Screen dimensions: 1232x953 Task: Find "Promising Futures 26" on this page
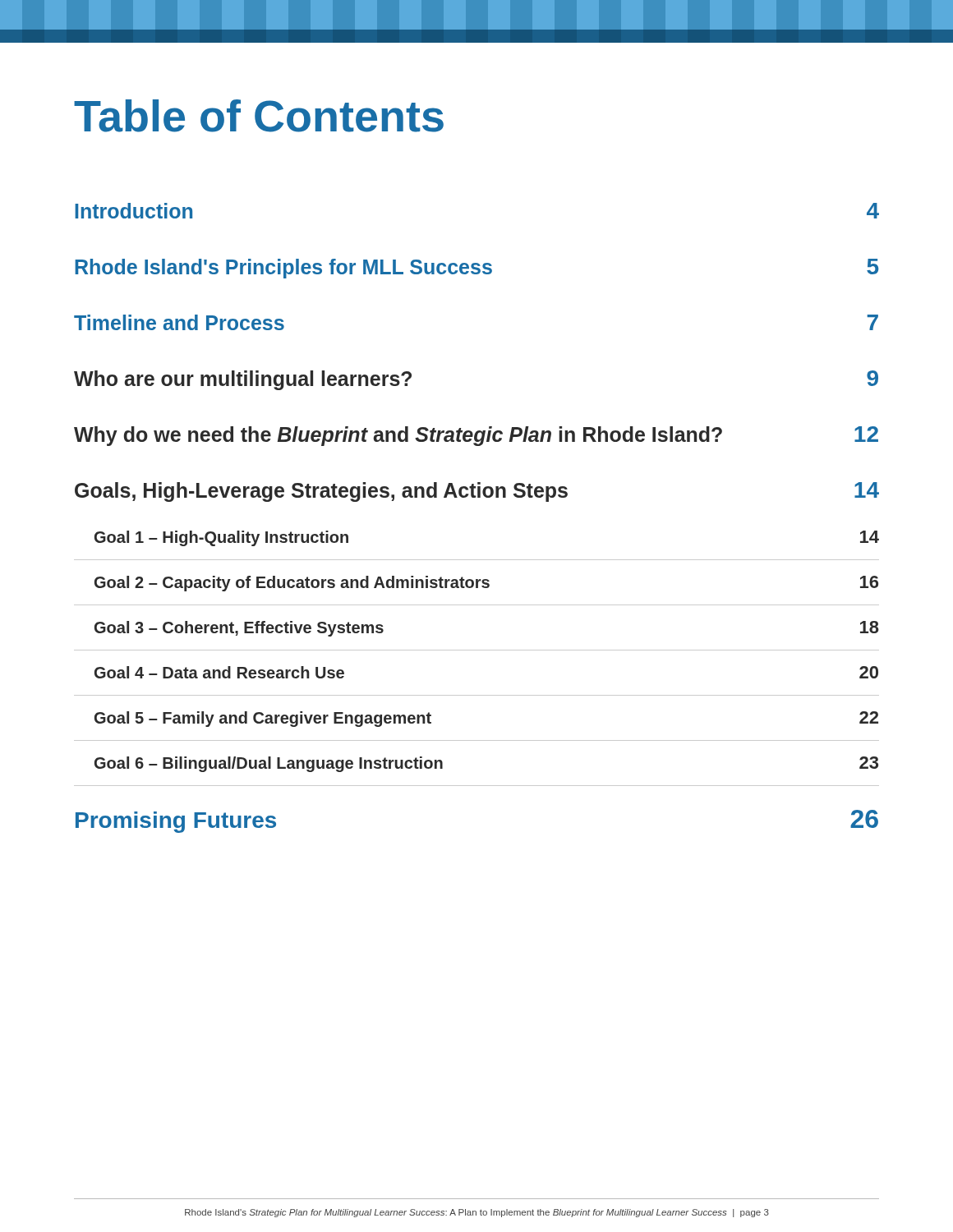tap(177, 819)
